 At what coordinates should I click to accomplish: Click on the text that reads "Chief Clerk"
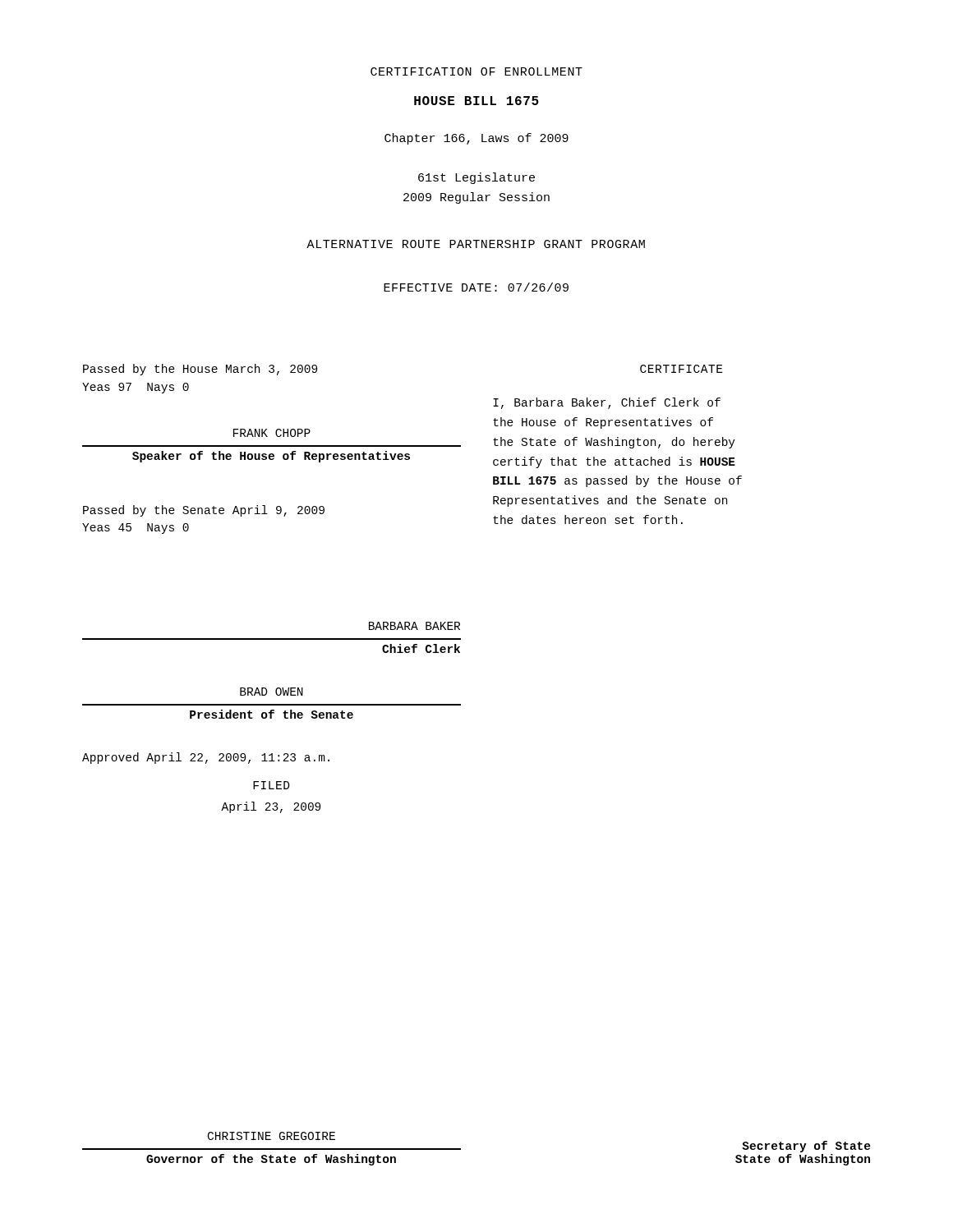coord(421,650)
